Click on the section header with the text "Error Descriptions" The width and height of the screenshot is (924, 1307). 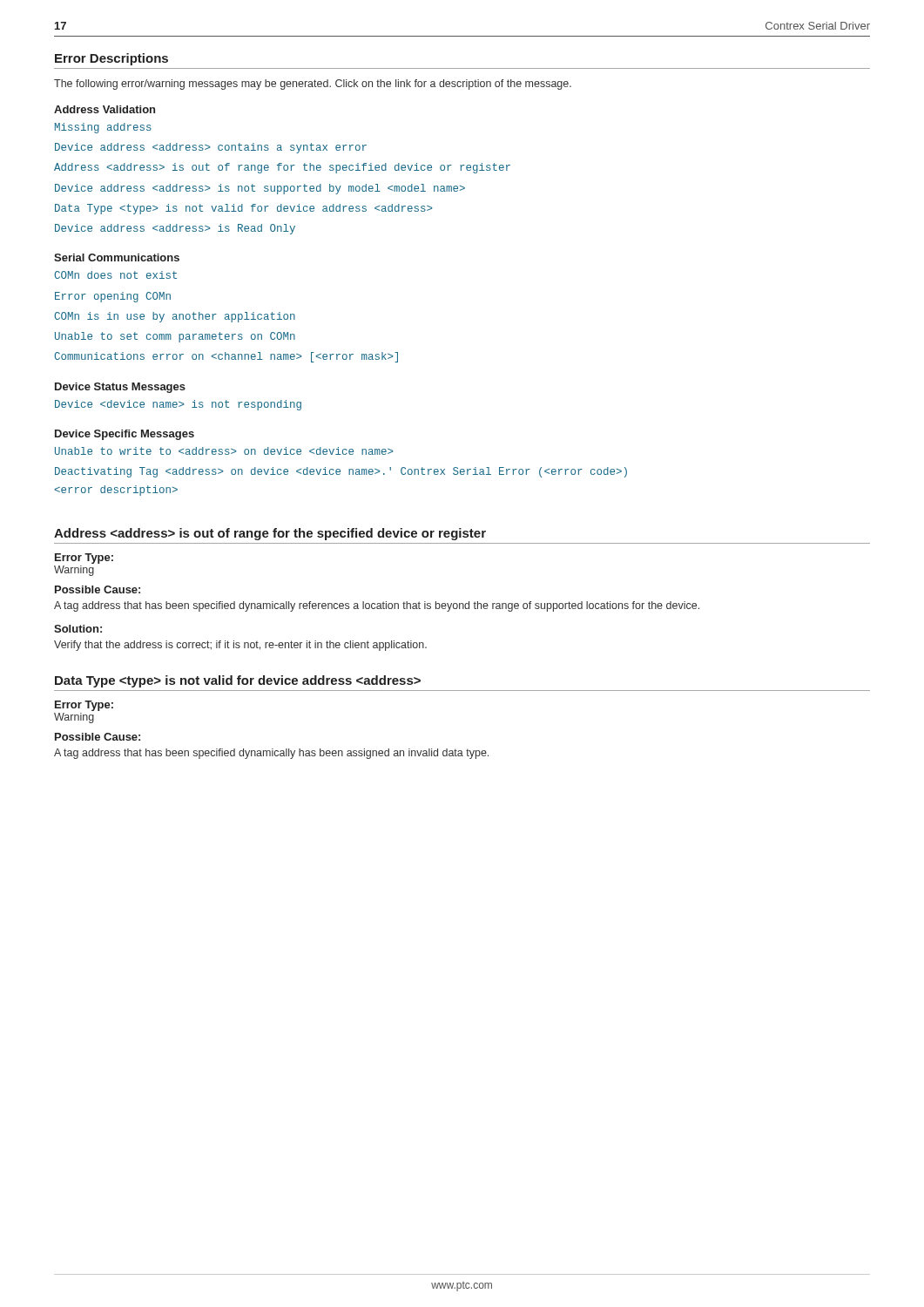click(x=111, y=58)
